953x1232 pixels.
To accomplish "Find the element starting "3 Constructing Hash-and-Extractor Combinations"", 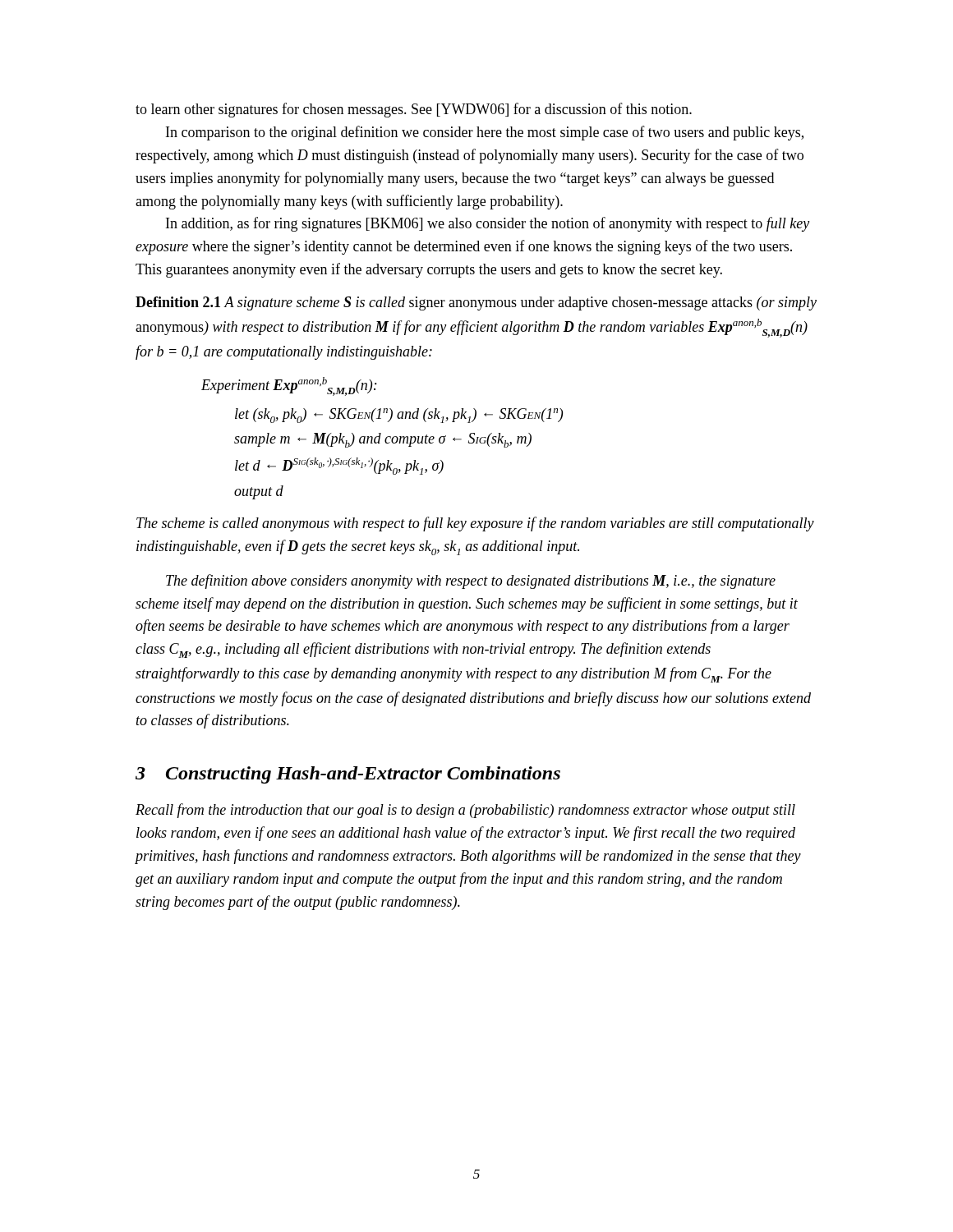I will click(x=476, y=774).
